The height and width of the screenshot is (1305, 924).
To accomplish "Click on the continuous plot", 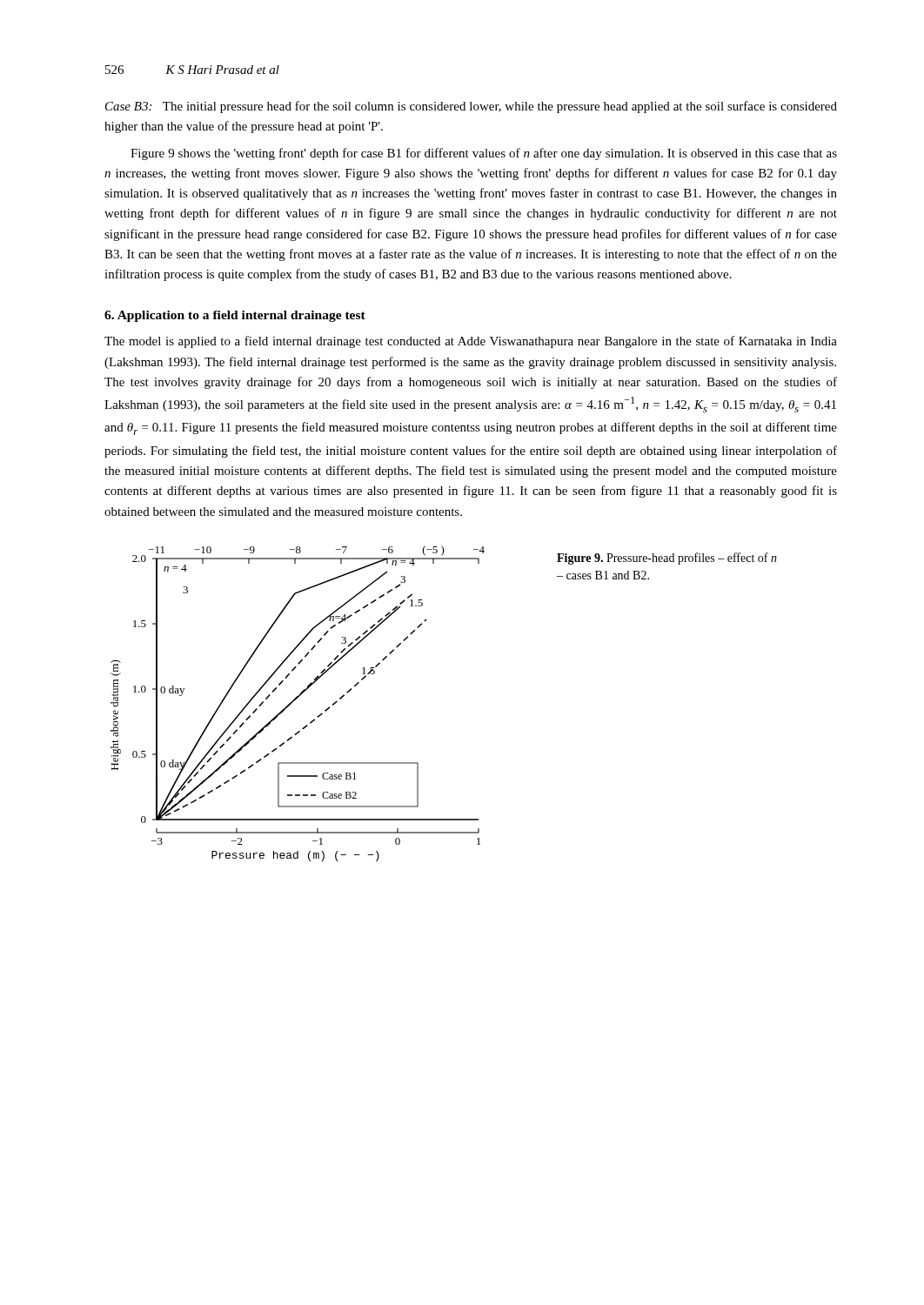I will click(x=318, y=702).
